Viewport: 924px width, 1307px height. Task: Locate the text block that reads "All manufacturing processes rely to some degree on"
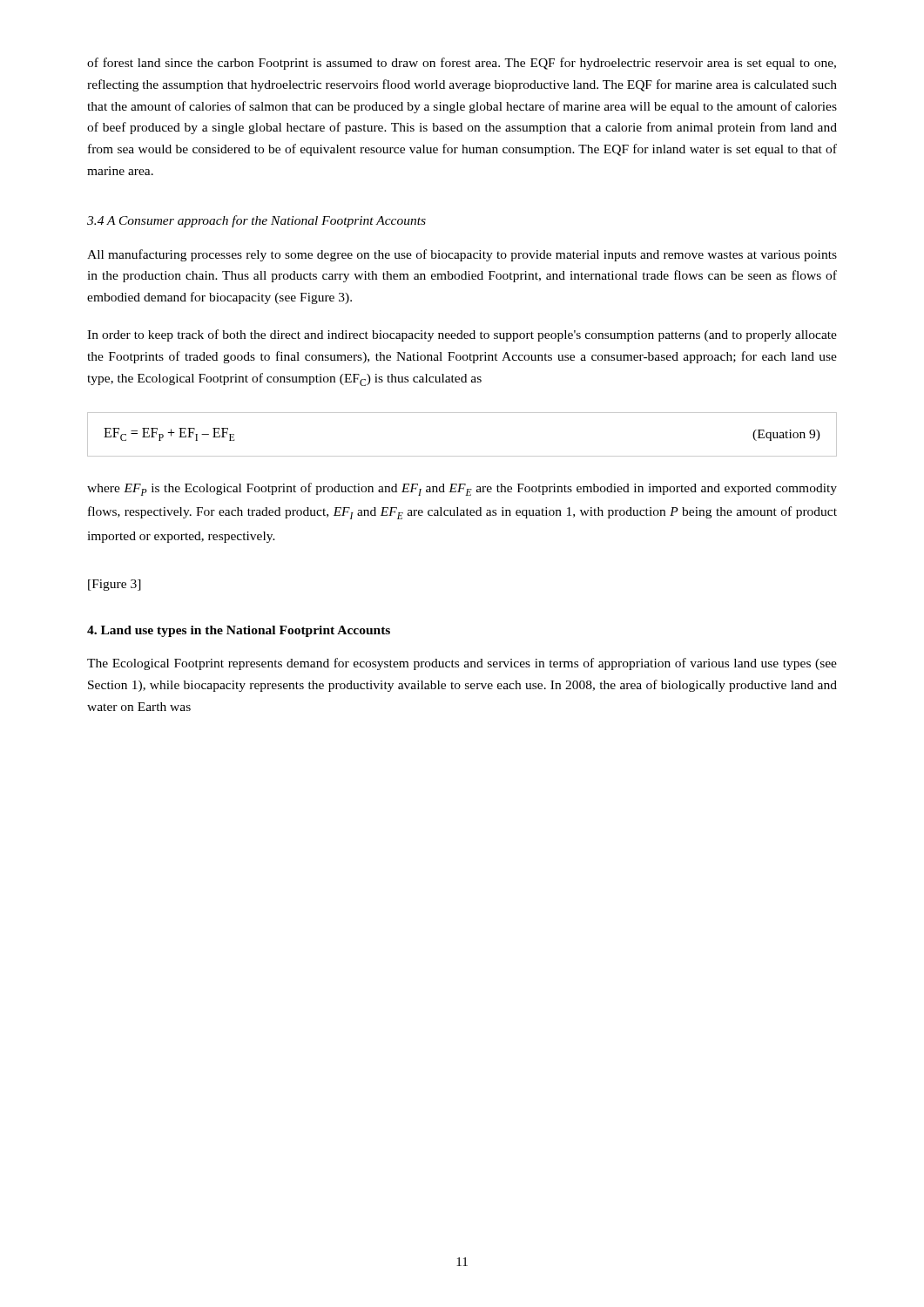pos(462,276)
